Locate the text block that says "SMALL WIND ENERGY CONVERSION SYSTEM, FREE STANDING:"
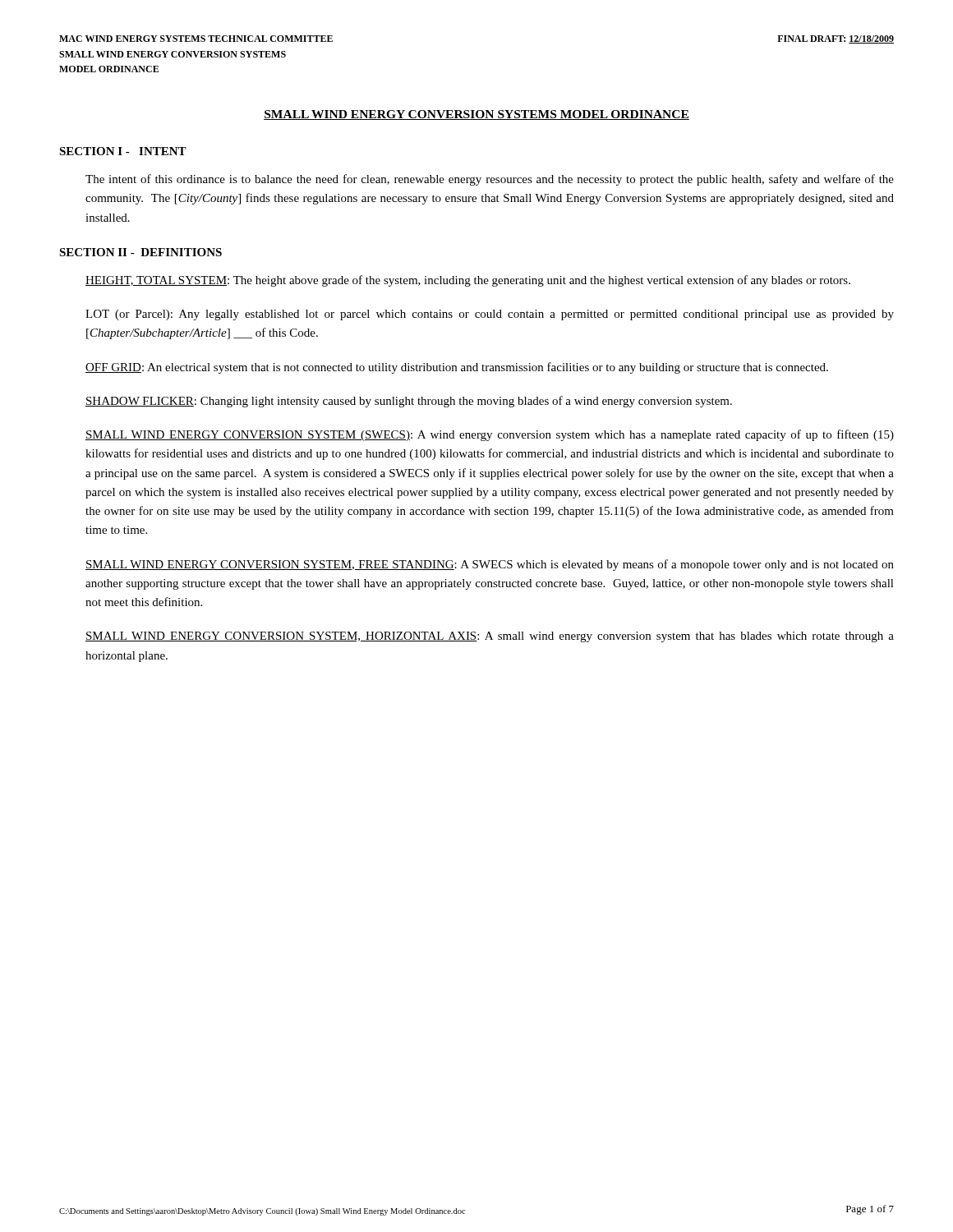This screenshot has width=953, height=1232. click(x=490, y=583)
